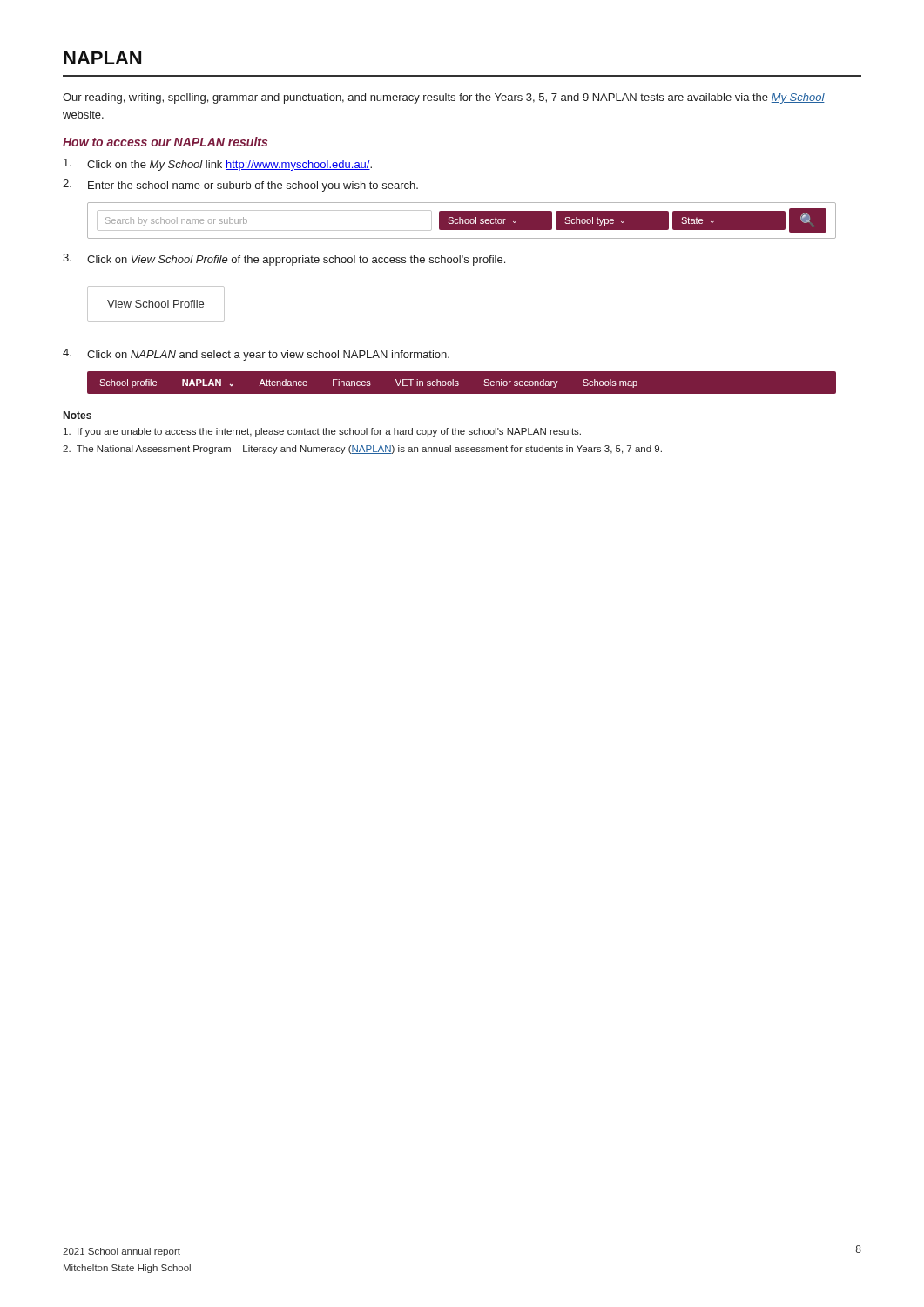Navigate to the passage starting "Our reading, writing, spelling, grammar and punctuation, and"
The height and width of the screenshot is (1307, 924).
point(443,106)
